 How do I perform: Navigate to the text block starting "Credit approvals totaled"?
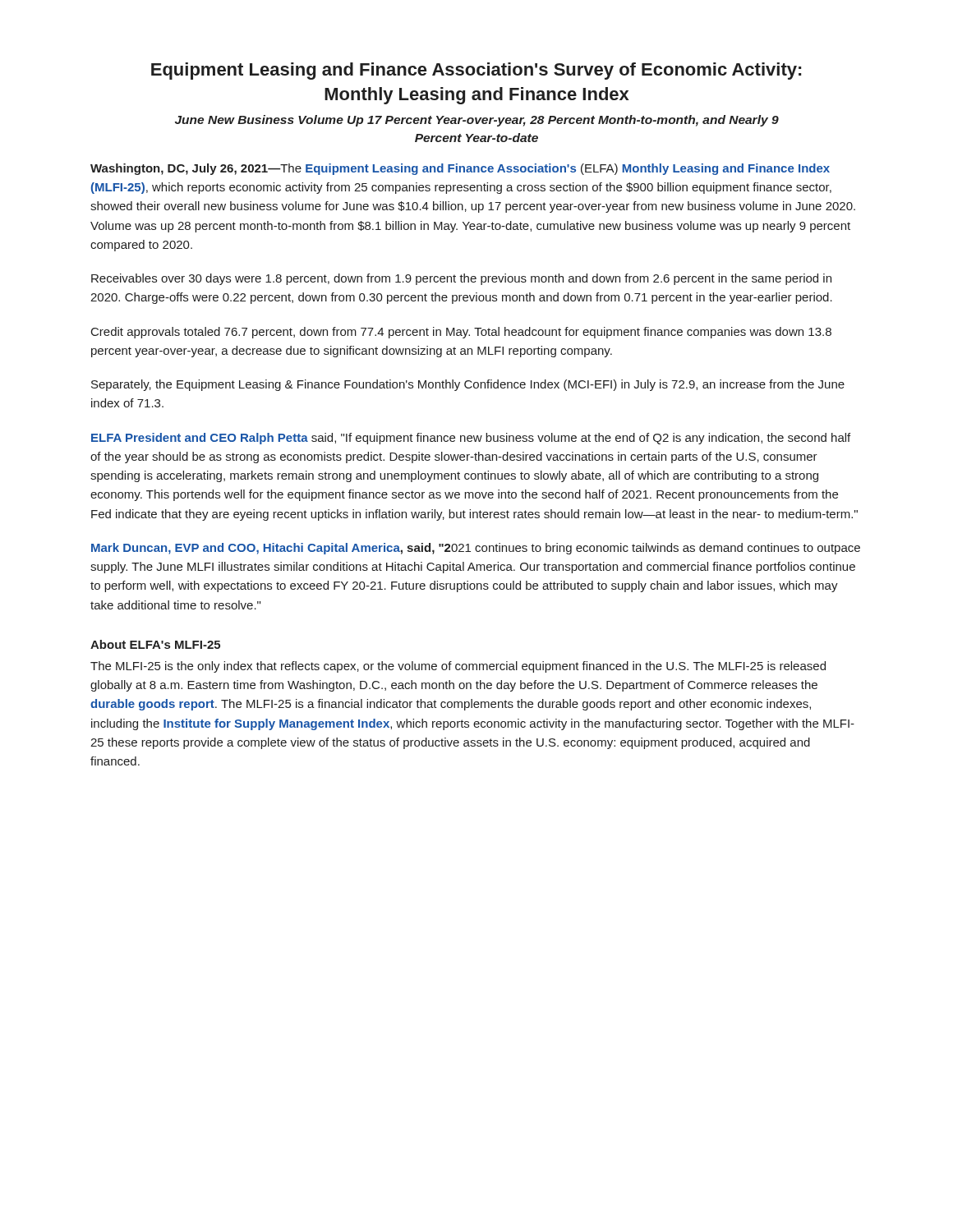(461, 341)
